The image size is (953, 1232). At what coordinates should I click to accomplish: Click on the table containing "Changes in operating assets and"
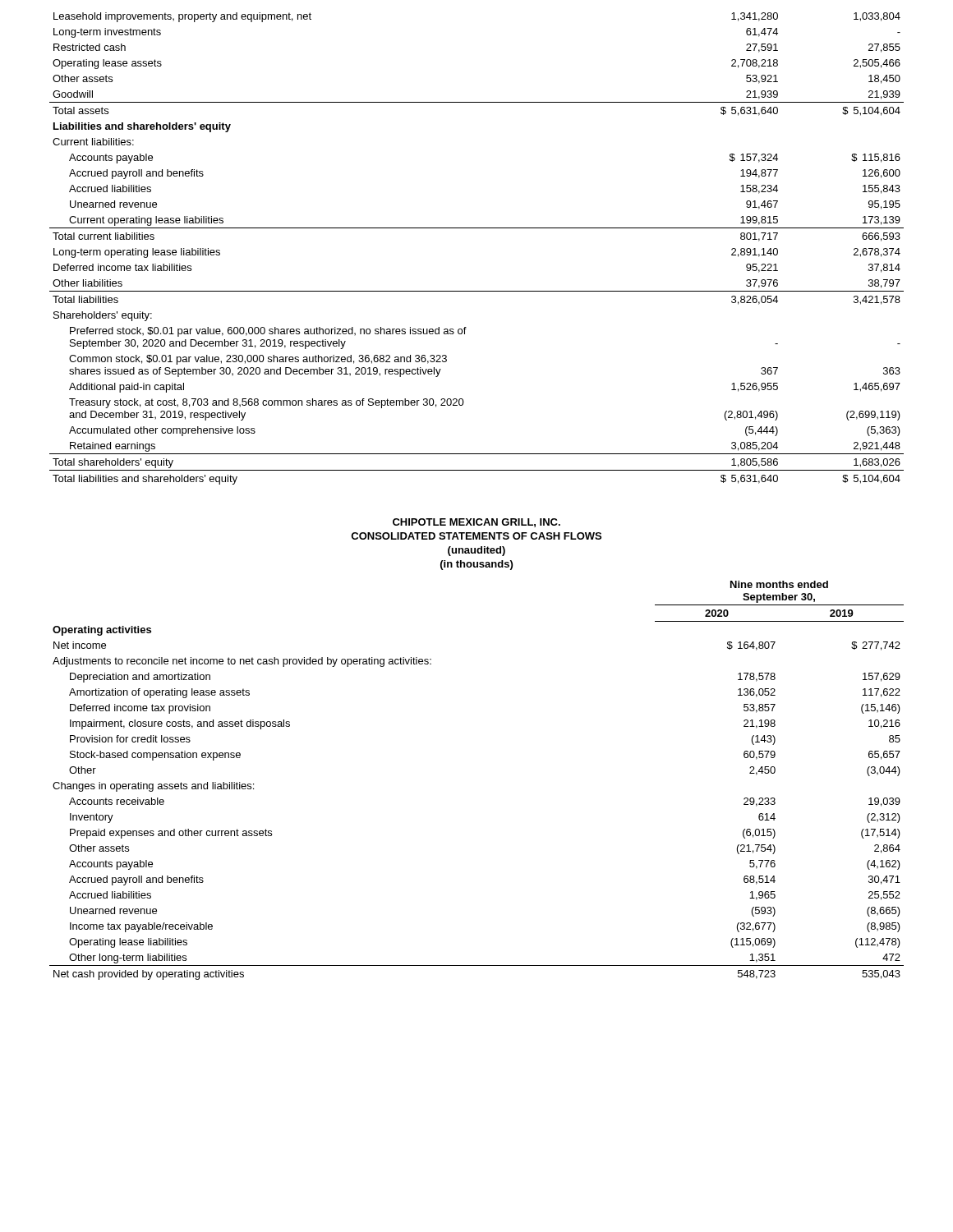click(x=476, y=779)
